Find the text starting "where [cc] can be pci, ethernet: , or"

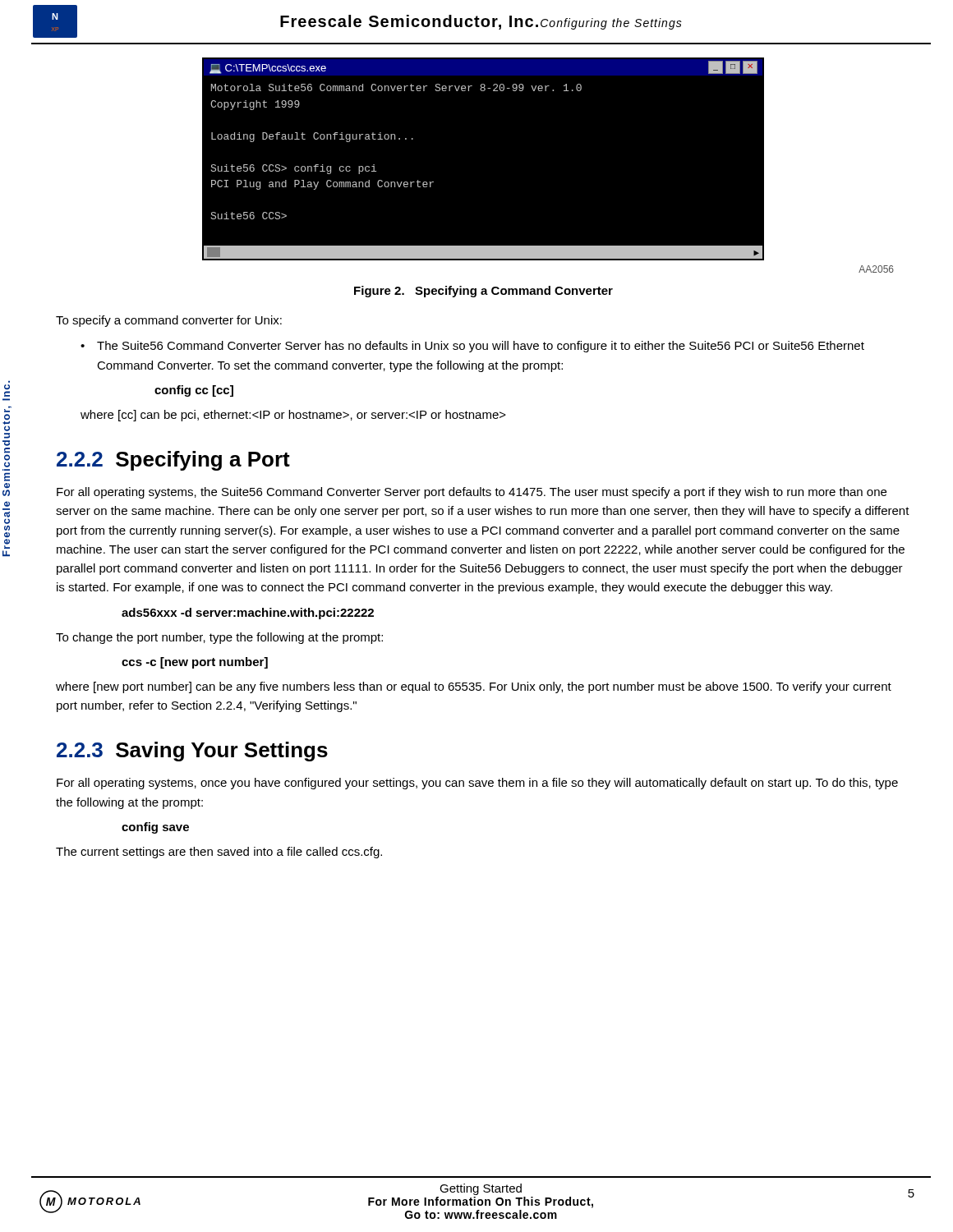pos(293,414)
